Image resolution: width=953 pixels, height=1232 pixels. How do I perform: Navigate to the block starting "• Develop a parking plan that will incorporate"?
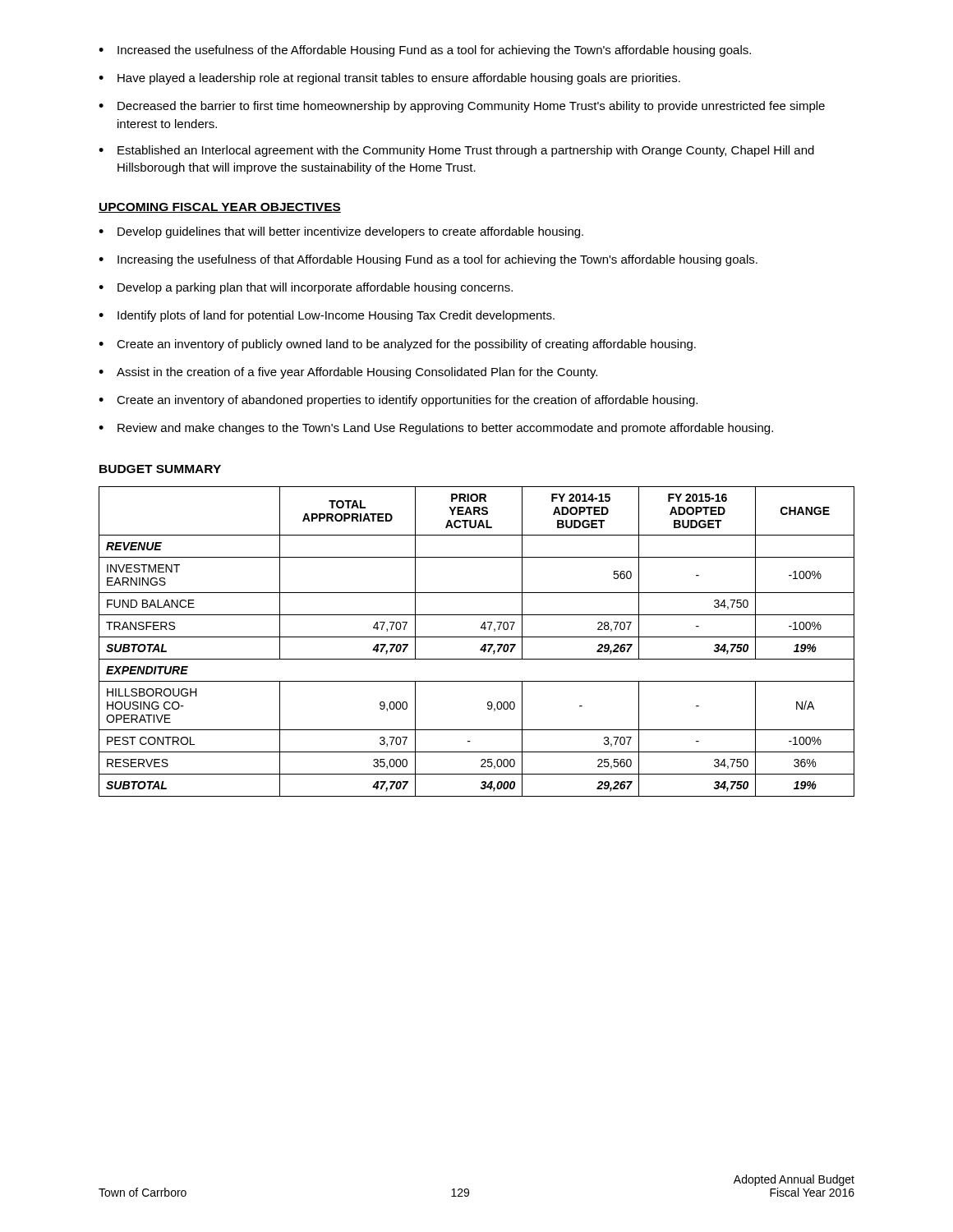[x=476, y=289]
